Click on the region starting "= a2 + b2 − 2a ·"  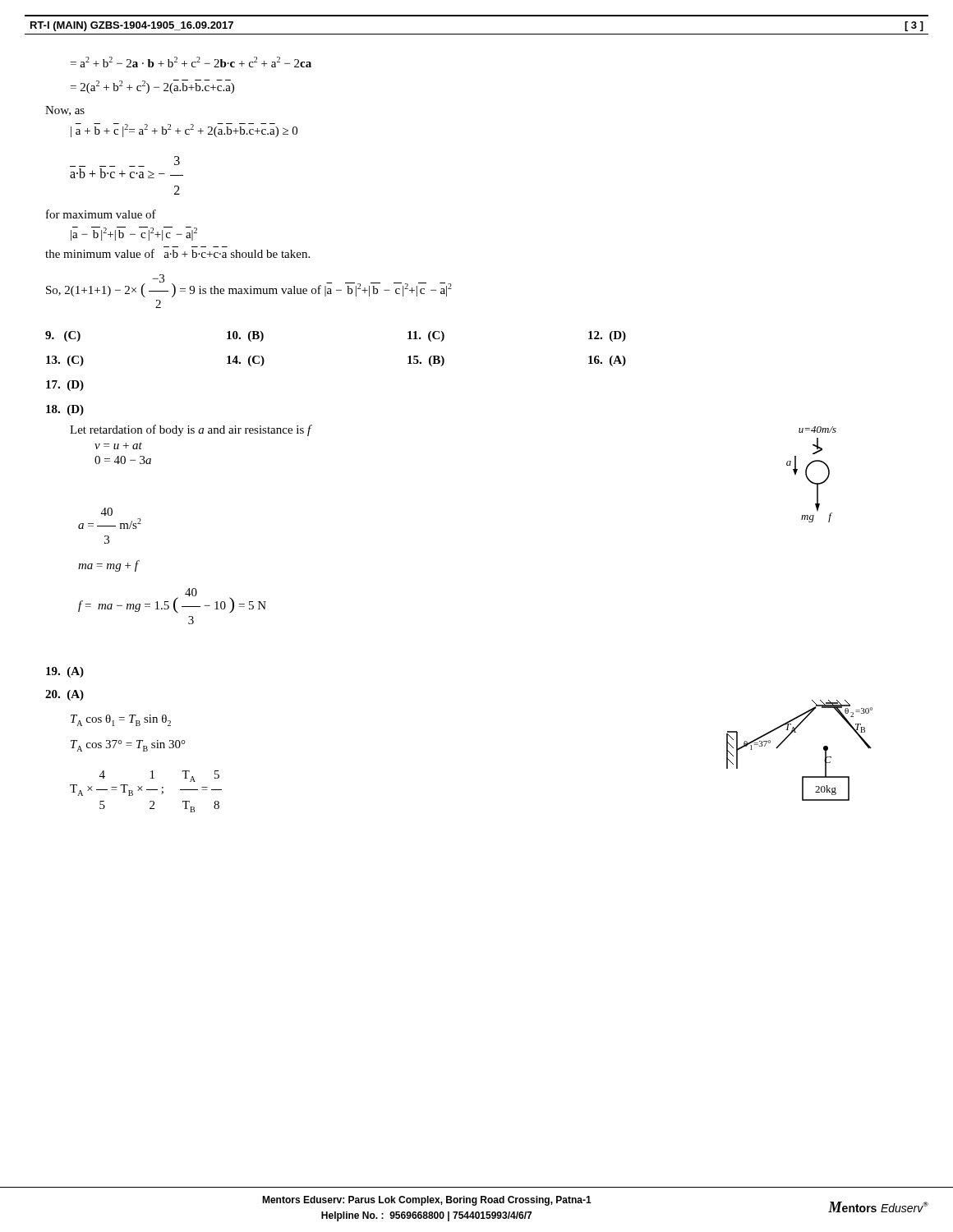[x=191, y=62]
